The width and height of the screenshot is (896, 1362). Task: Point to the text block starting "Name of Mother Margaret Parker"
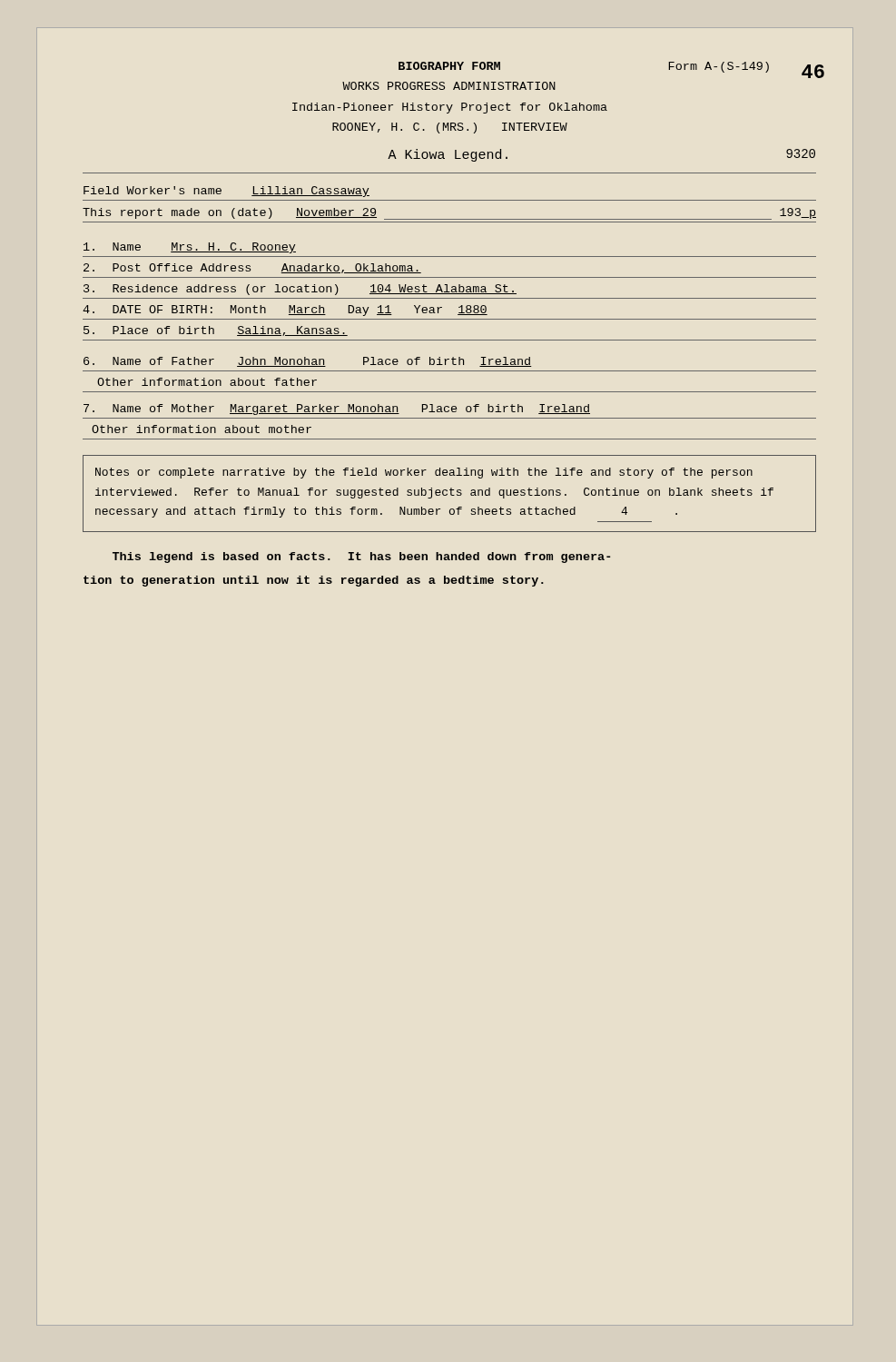(449, 421)
